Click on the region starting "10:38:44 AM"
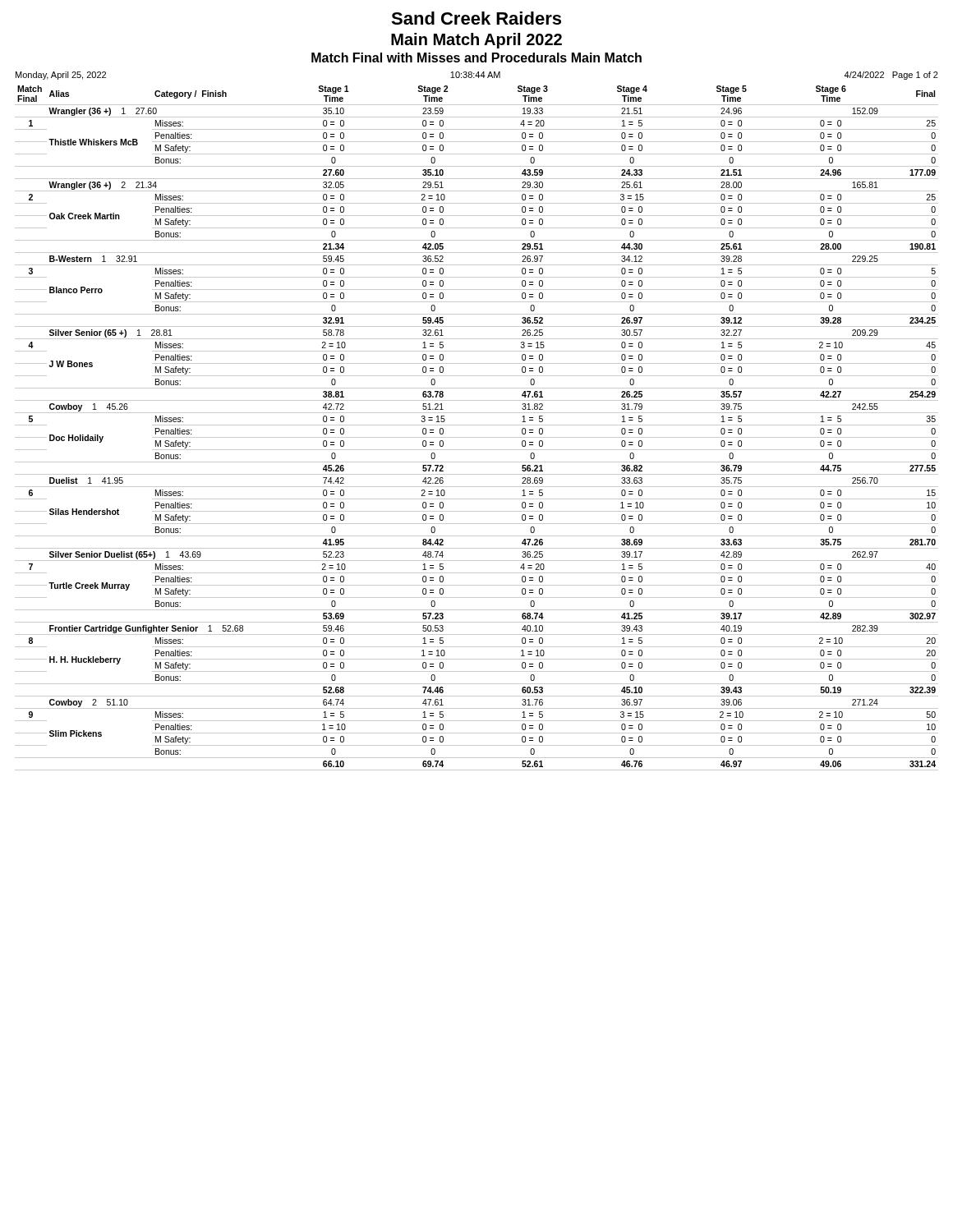Viewport: 953px width, 1232px height. (x=475, y=75)
